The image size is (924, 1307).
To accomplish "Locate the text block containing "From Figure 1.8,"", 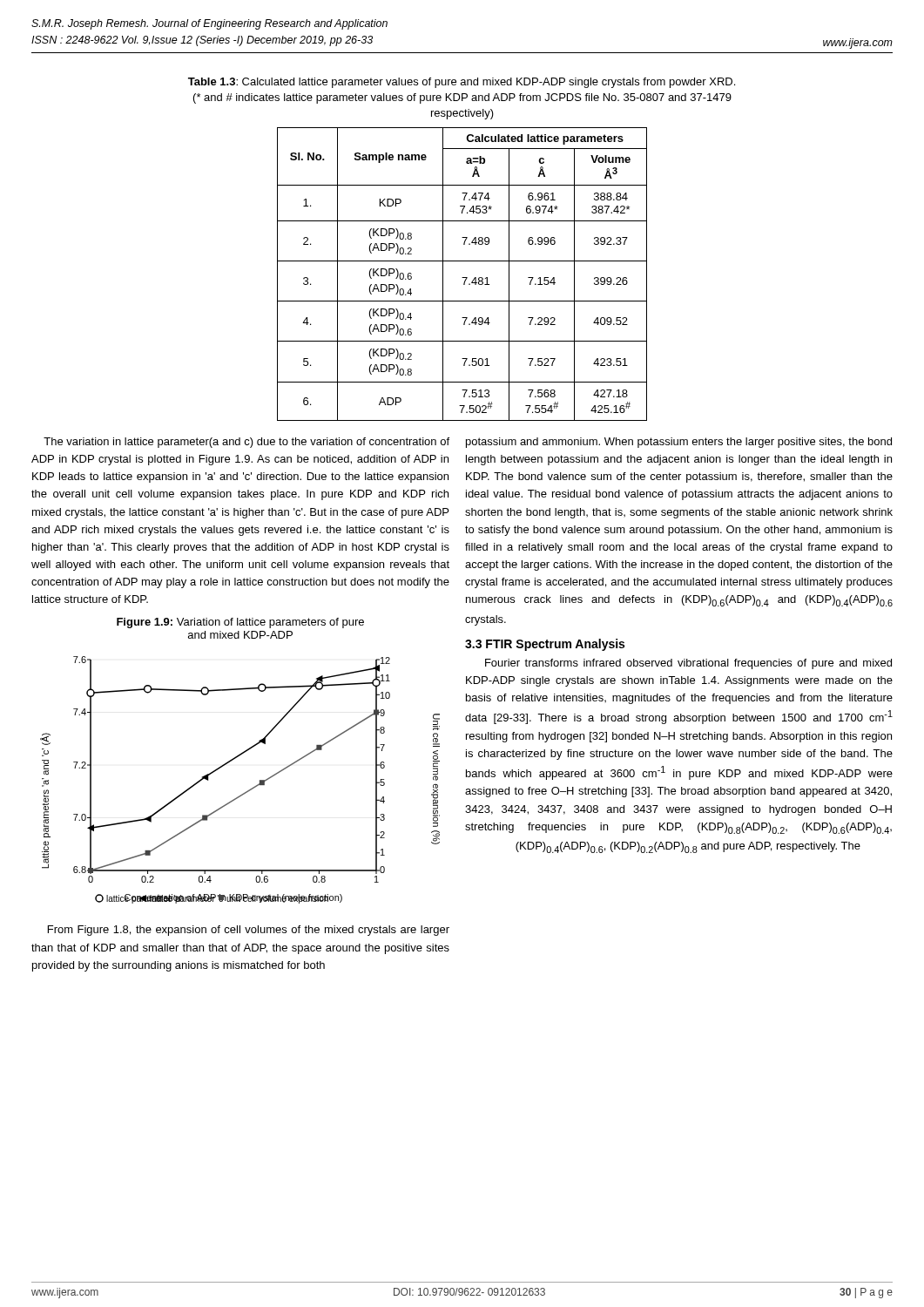I will (240, 947).
